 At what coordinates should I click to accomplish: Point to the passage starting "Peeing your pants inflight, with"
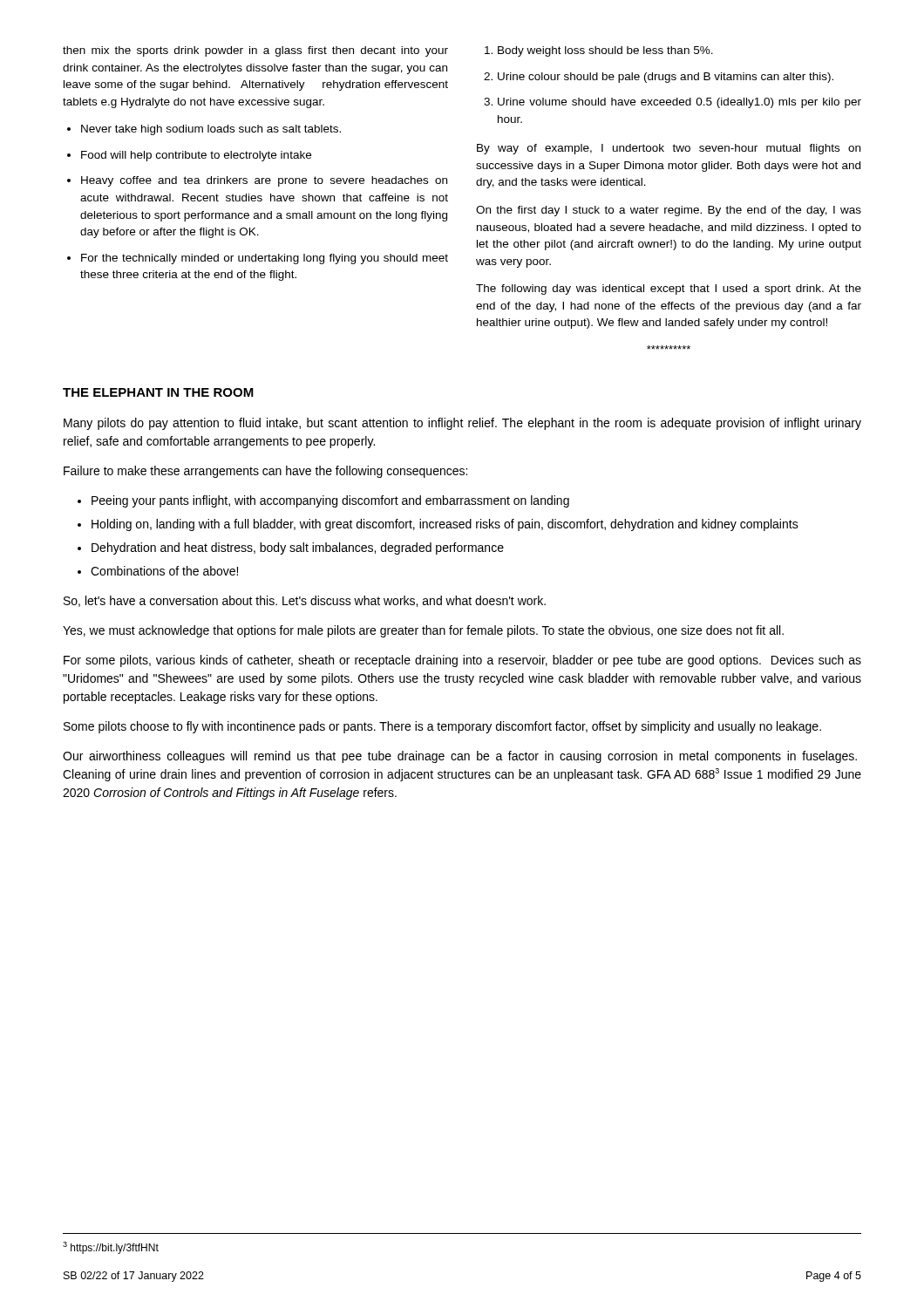tap(330, 501)
